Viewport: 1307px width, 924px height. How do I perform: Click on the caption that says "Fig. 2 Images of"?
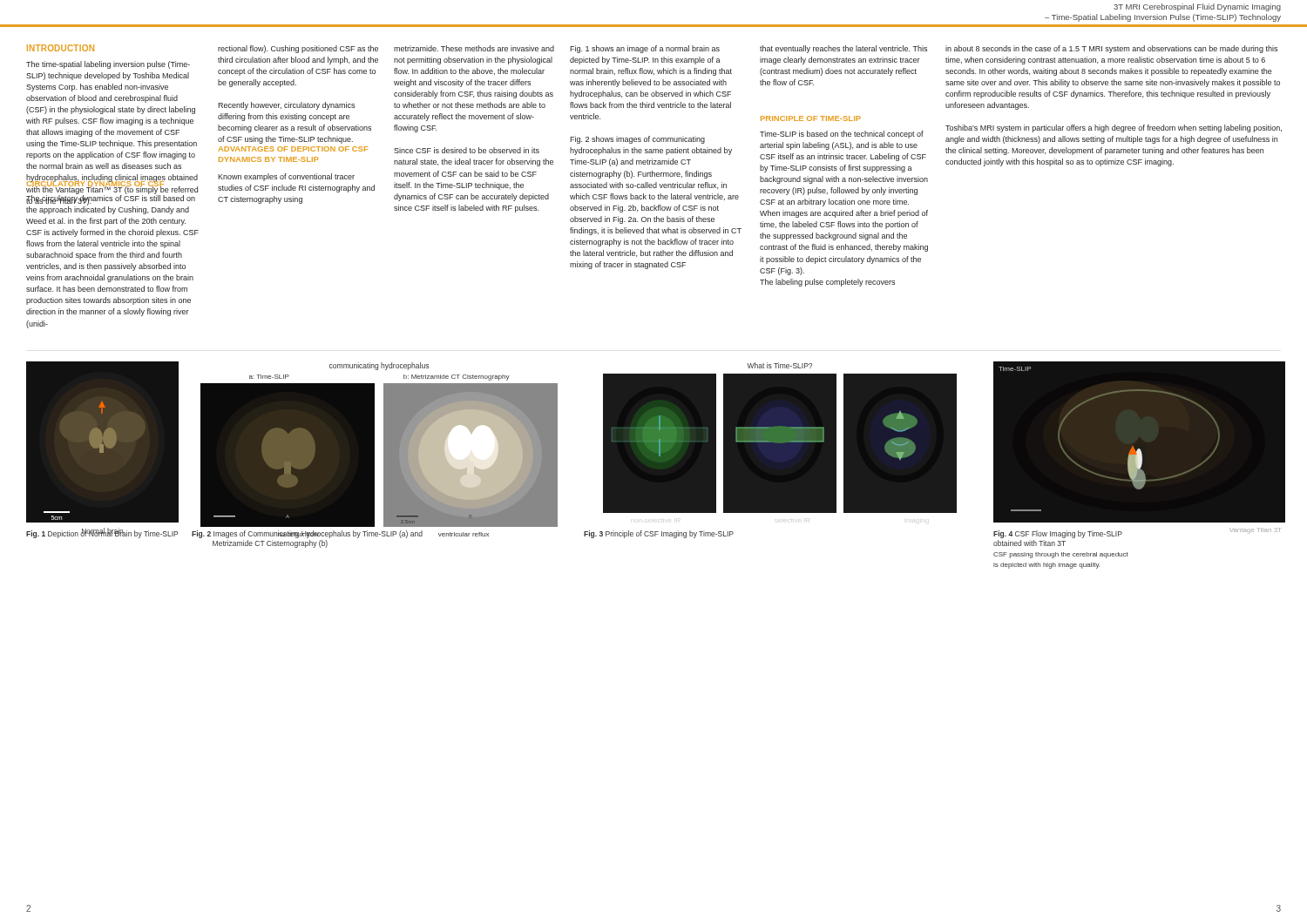pyautogui.click(x=307, y=539)
